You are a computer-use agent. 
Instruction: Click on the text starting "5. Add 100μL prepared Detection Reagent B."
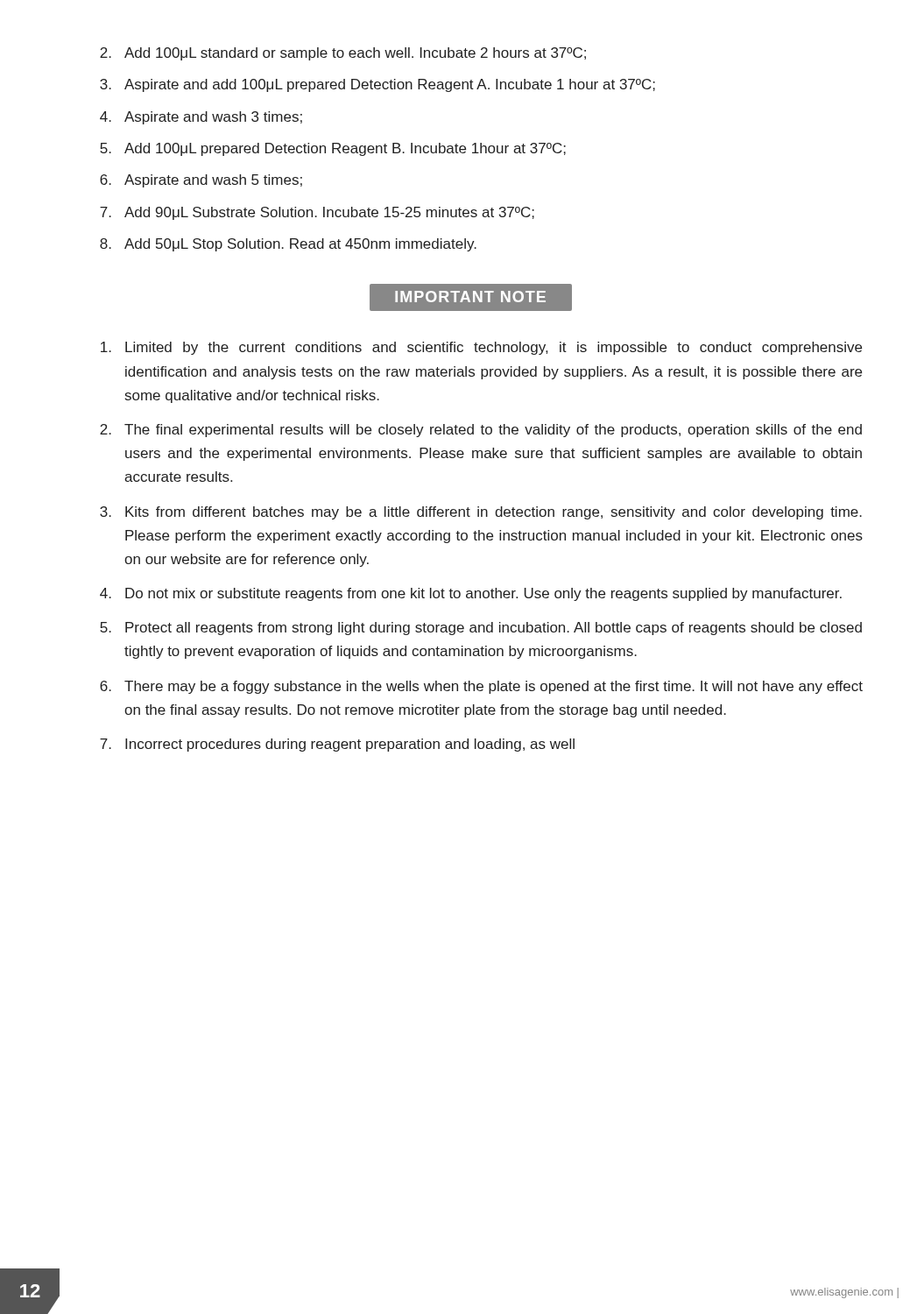471,149
